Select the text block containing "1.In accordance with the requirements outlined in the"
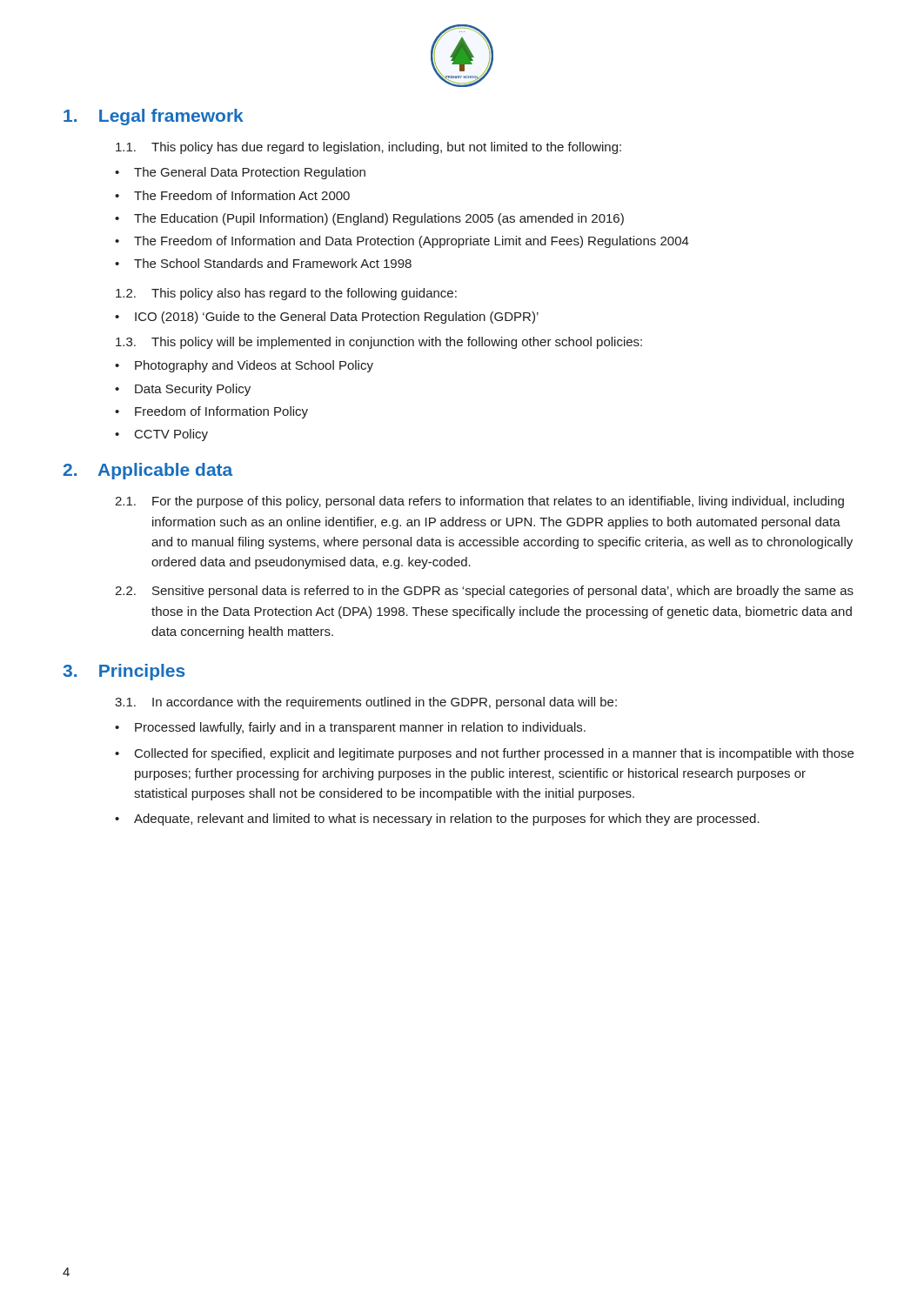The image size is (924, 1305). point(486,702)
